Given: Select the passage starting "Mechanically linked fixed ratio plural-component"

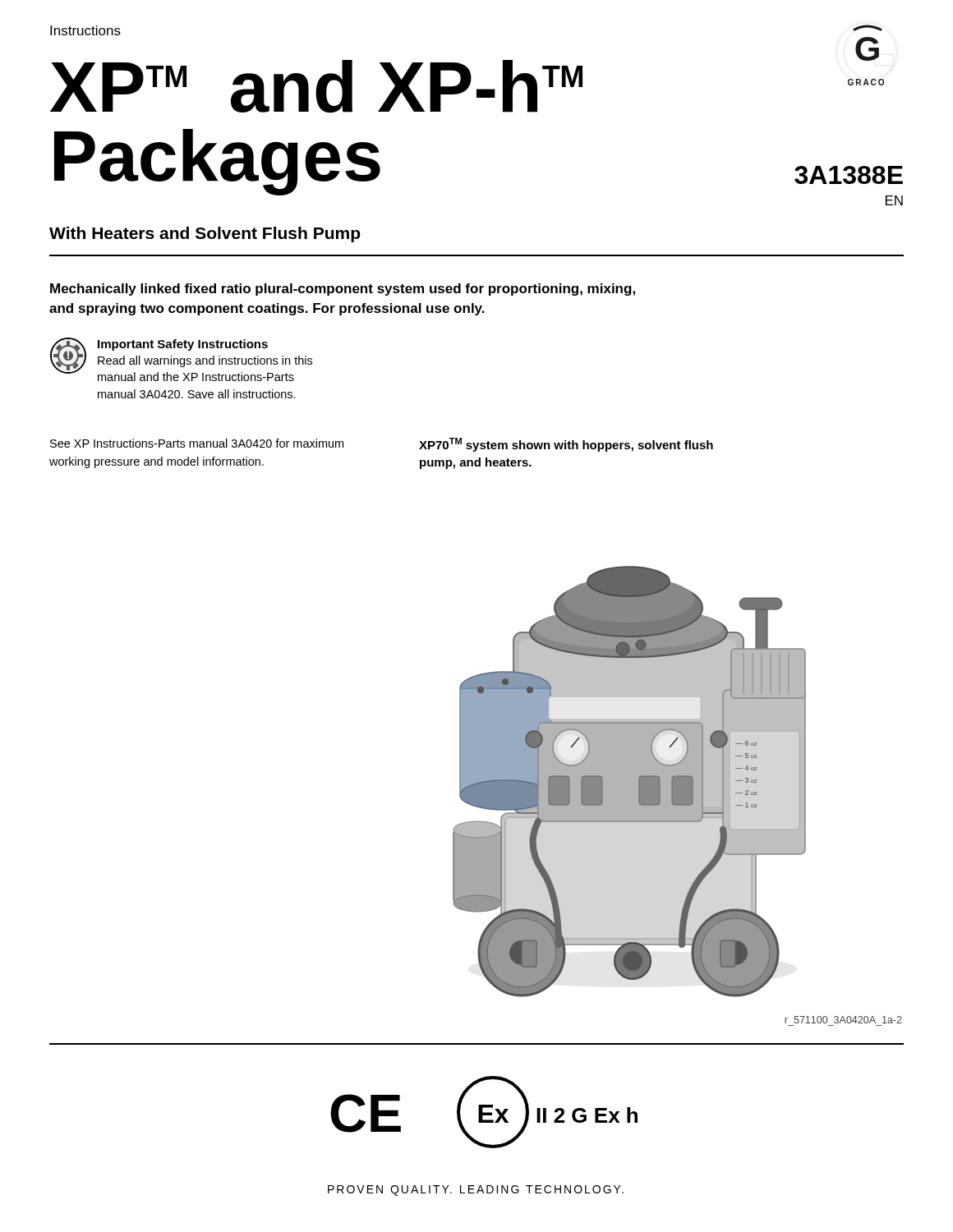Looking at the screenshot, I should [343, 298].
